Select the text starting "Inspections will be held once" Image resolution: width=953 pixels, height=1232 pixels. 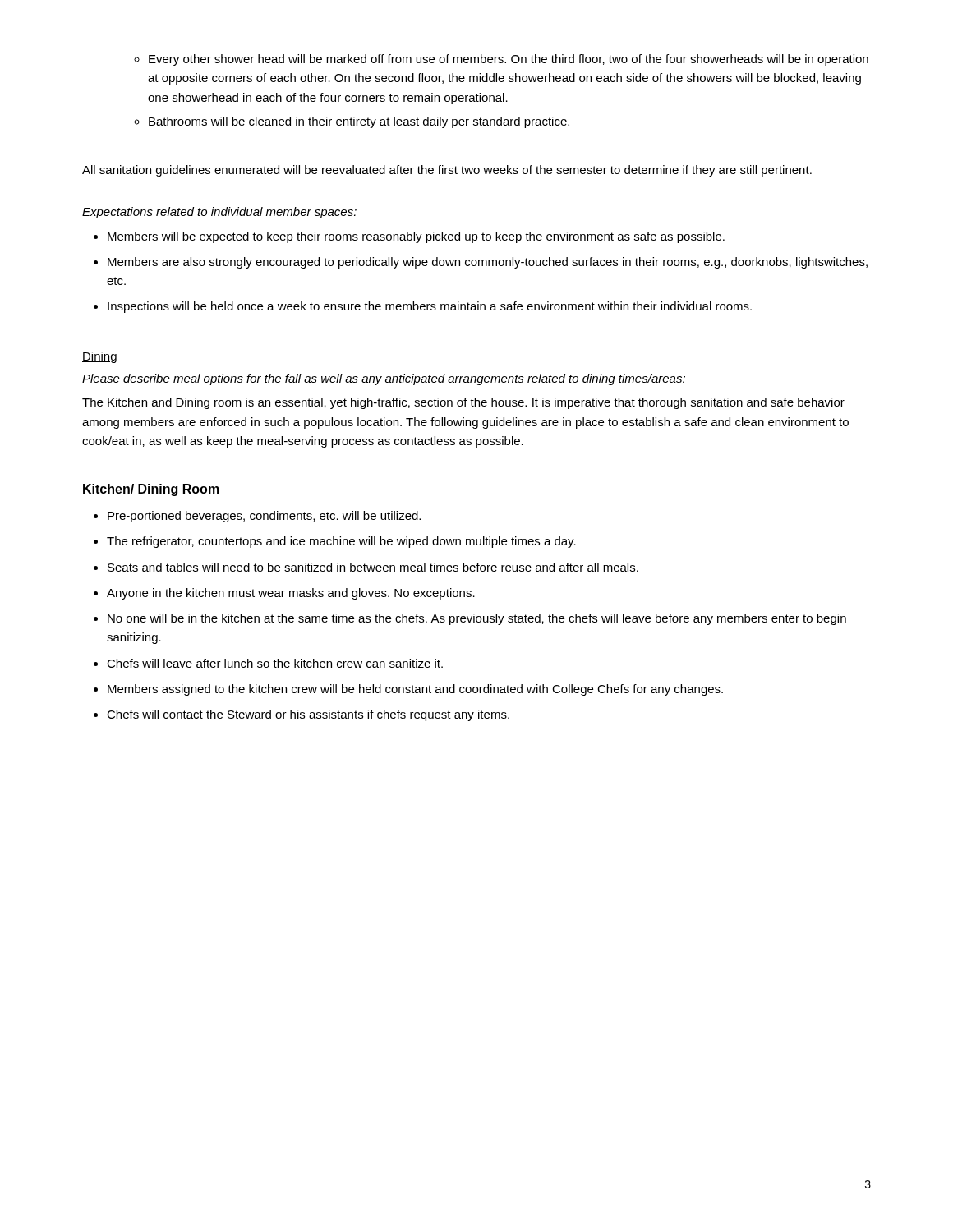(430, 306)
